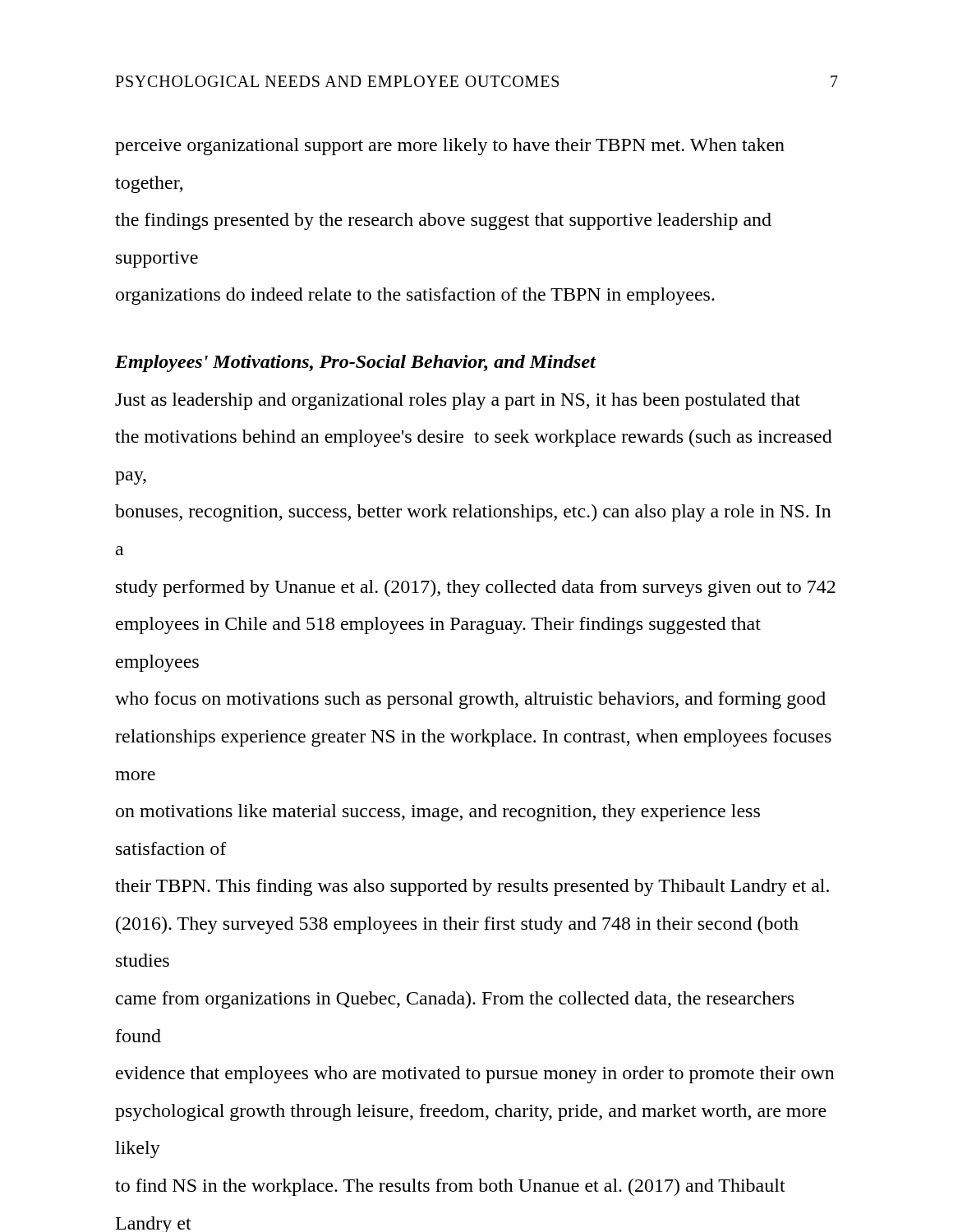953x1232 pixels.
Task: Select the text starting "Just as leadership and organizational"
Action: pos(476,806)
